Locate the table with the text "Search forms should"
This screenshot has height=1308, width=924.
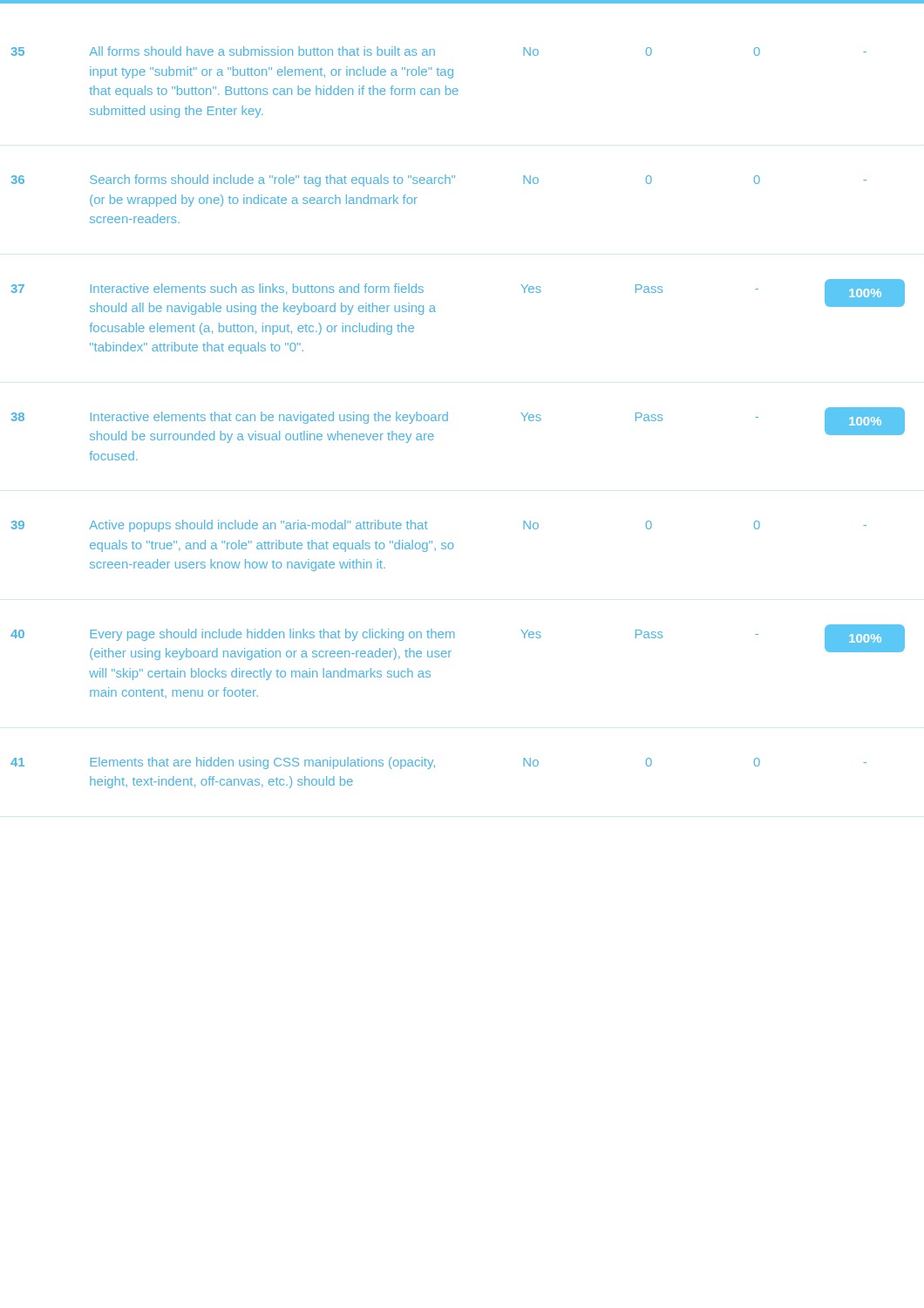pos(462,663)
